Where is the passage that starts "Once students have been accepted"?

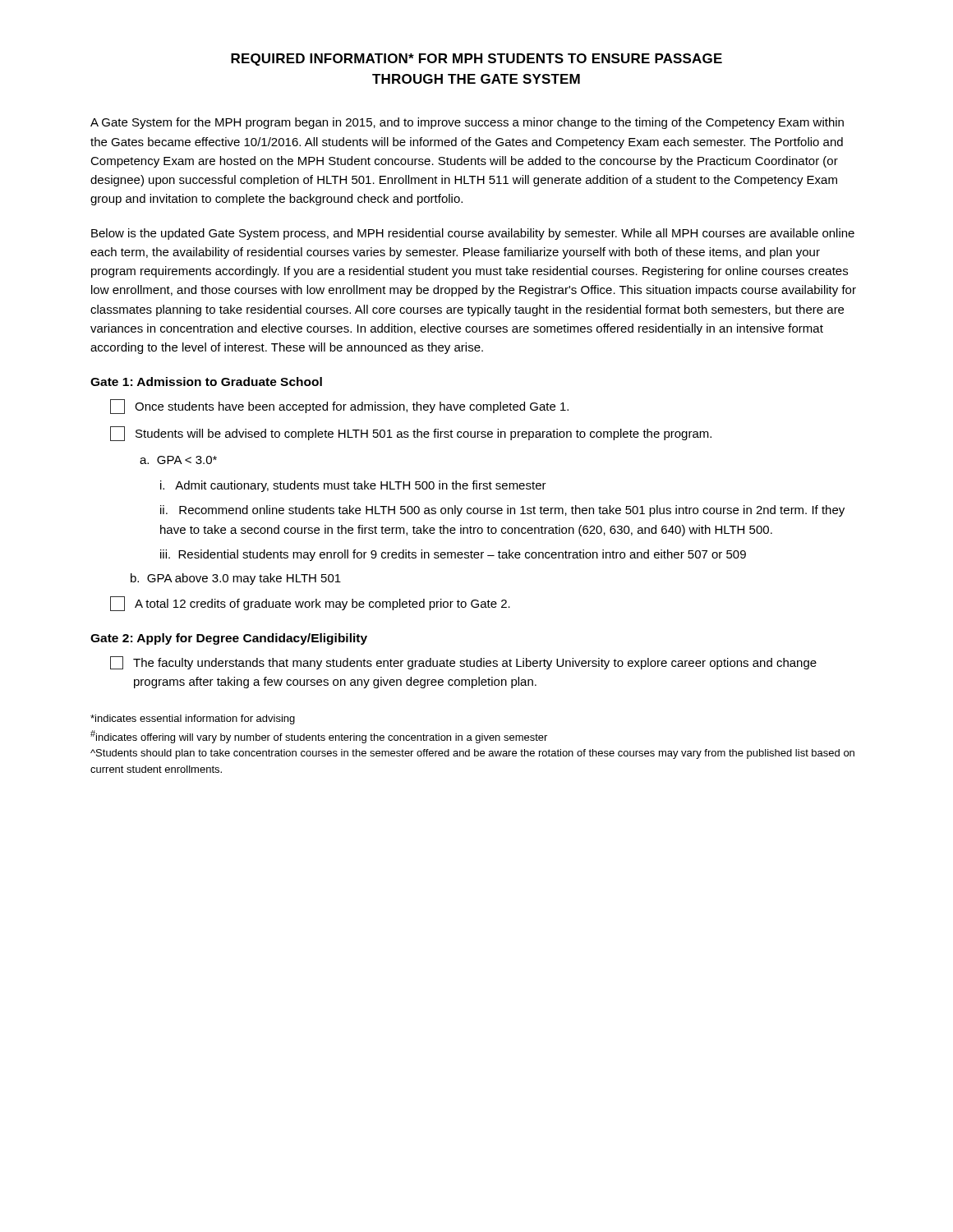pos(486,407)
